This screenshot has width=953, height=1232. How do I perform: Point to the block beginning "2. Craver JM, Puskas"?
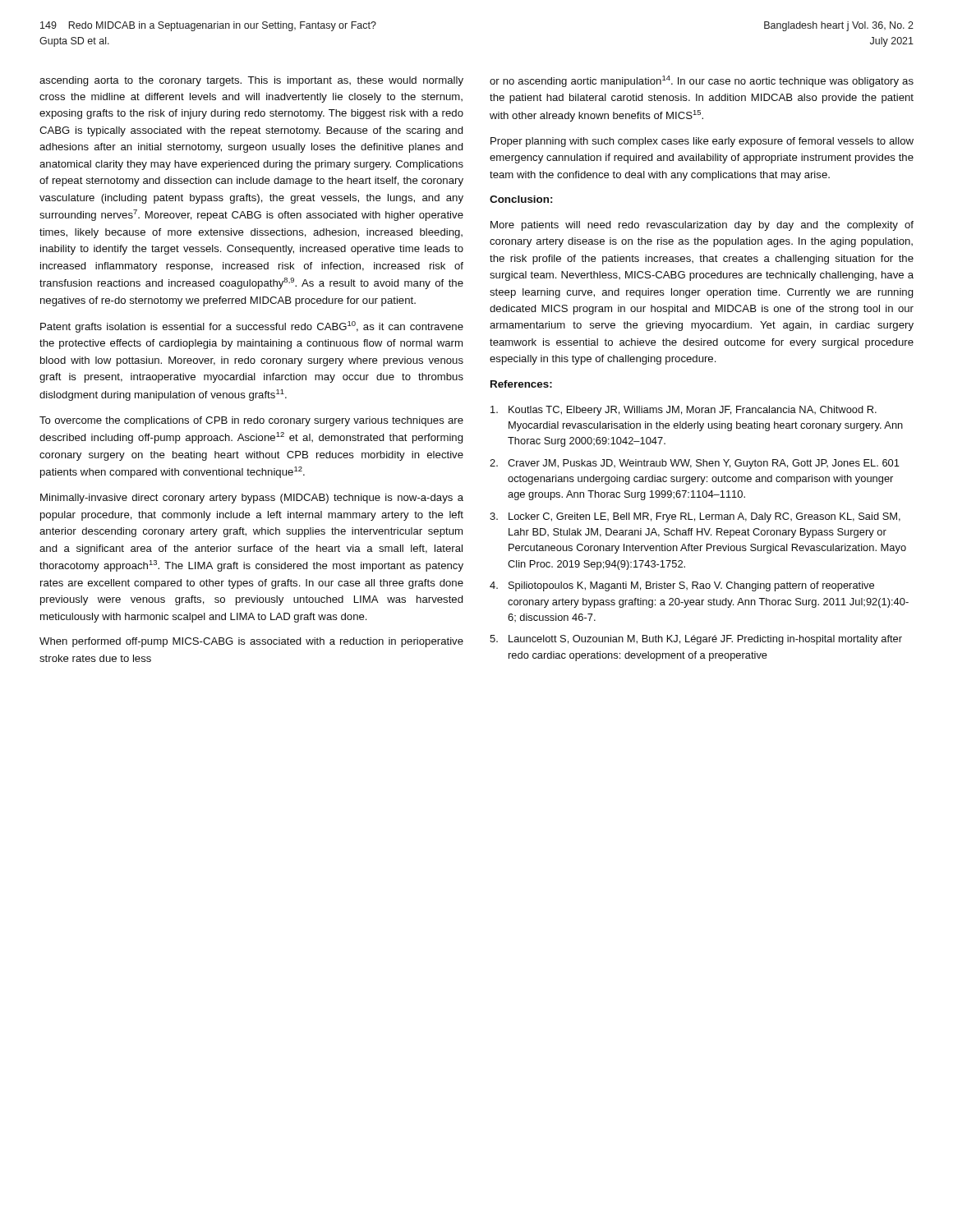[x=702, y=479]
